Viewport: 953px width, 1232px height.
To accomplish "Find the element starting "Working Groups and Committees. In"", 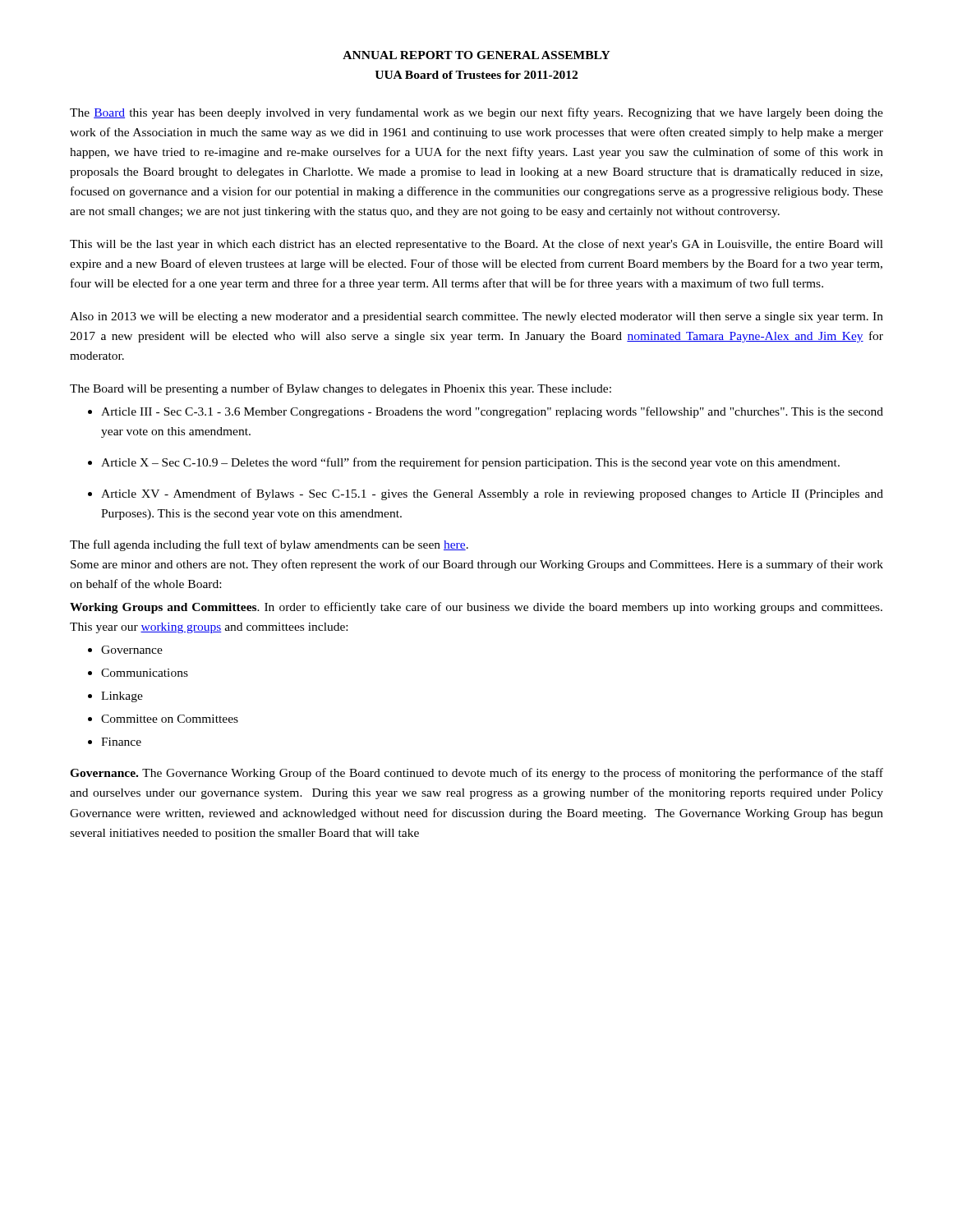I will (x=476, y=617).
